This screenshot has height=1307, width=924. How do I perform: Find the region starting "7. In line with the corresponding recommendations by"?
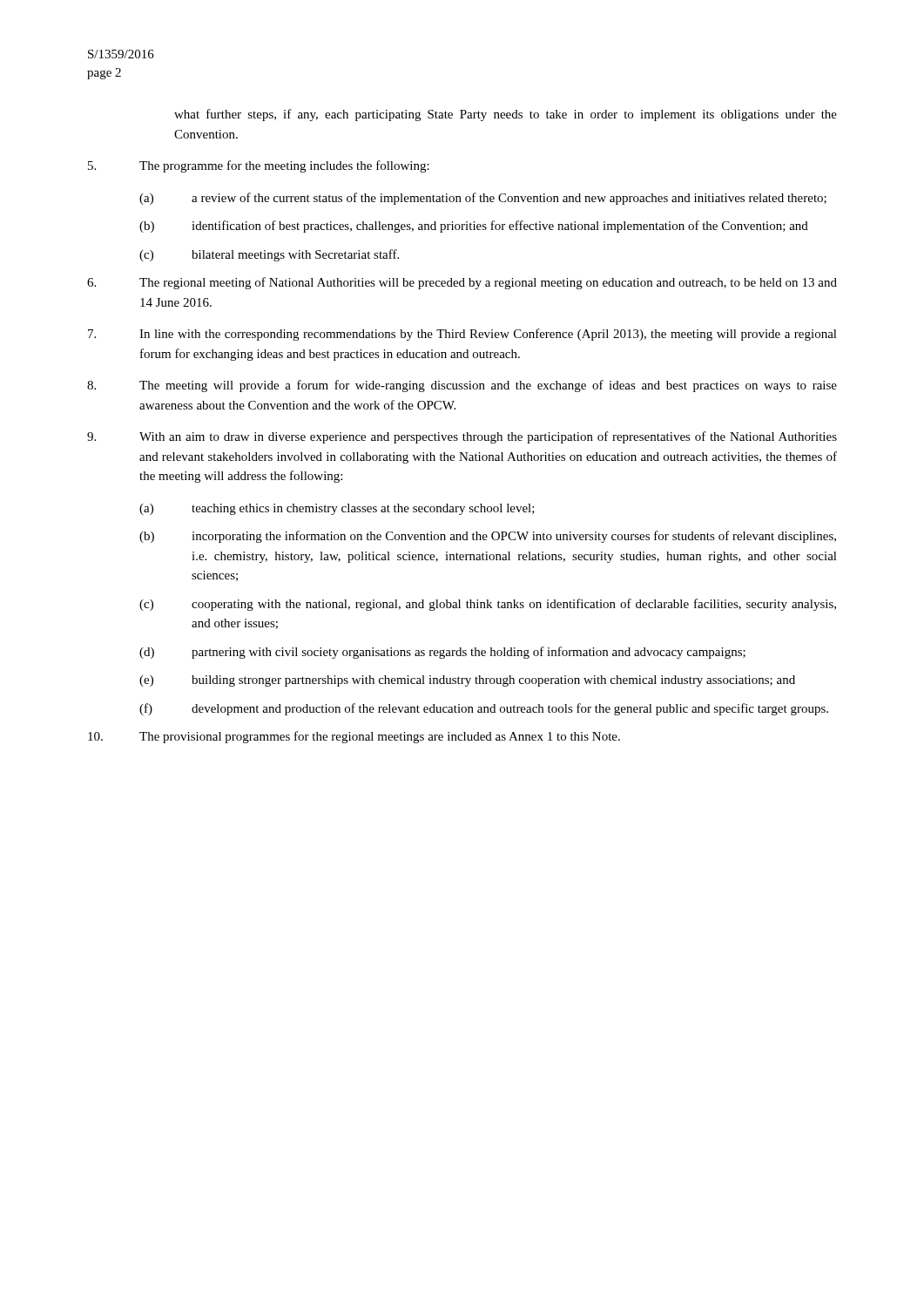[462, 344]
